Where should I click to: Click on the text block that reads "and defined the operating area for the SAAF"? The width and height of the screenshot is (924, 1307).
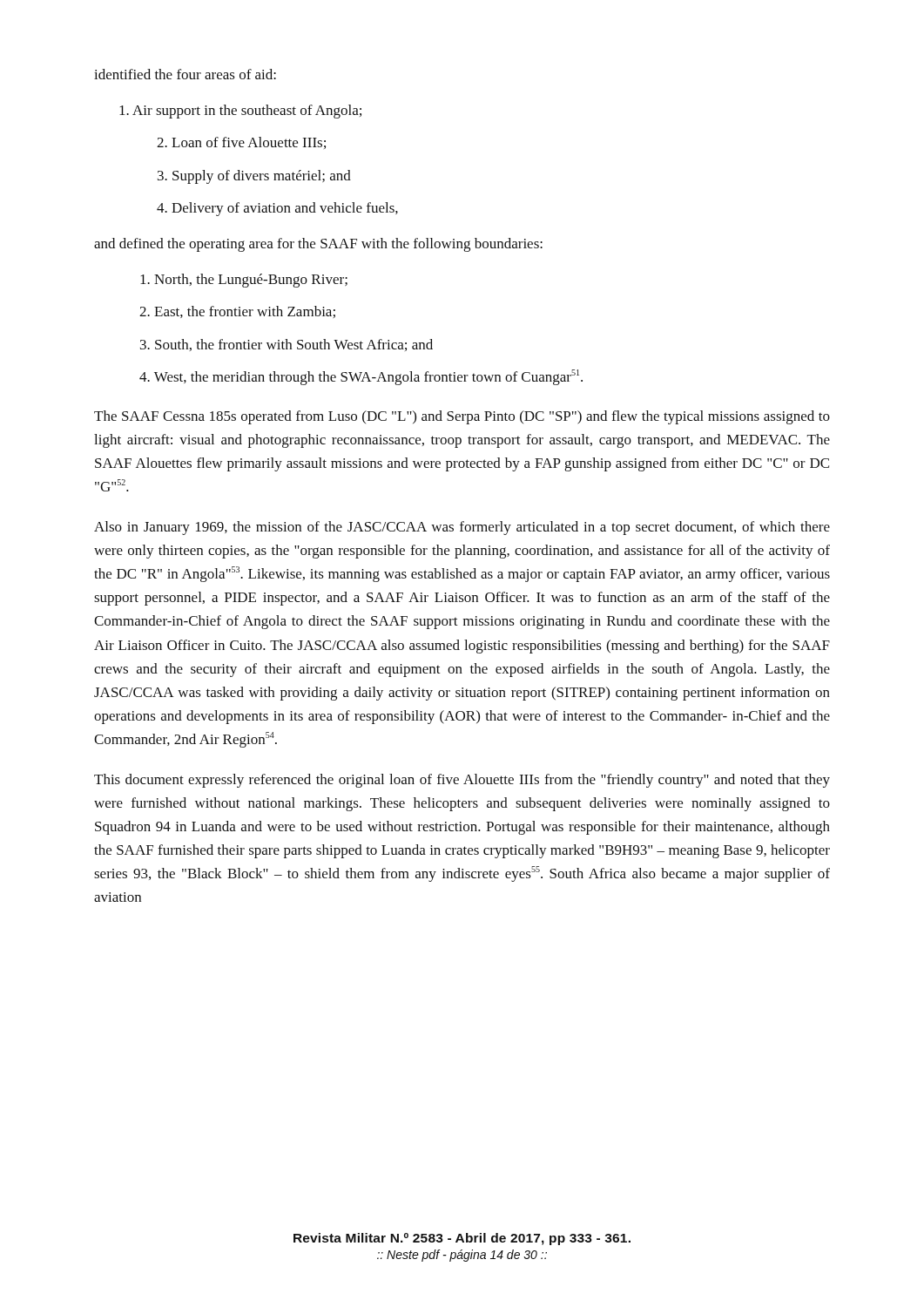click(319, 243)
